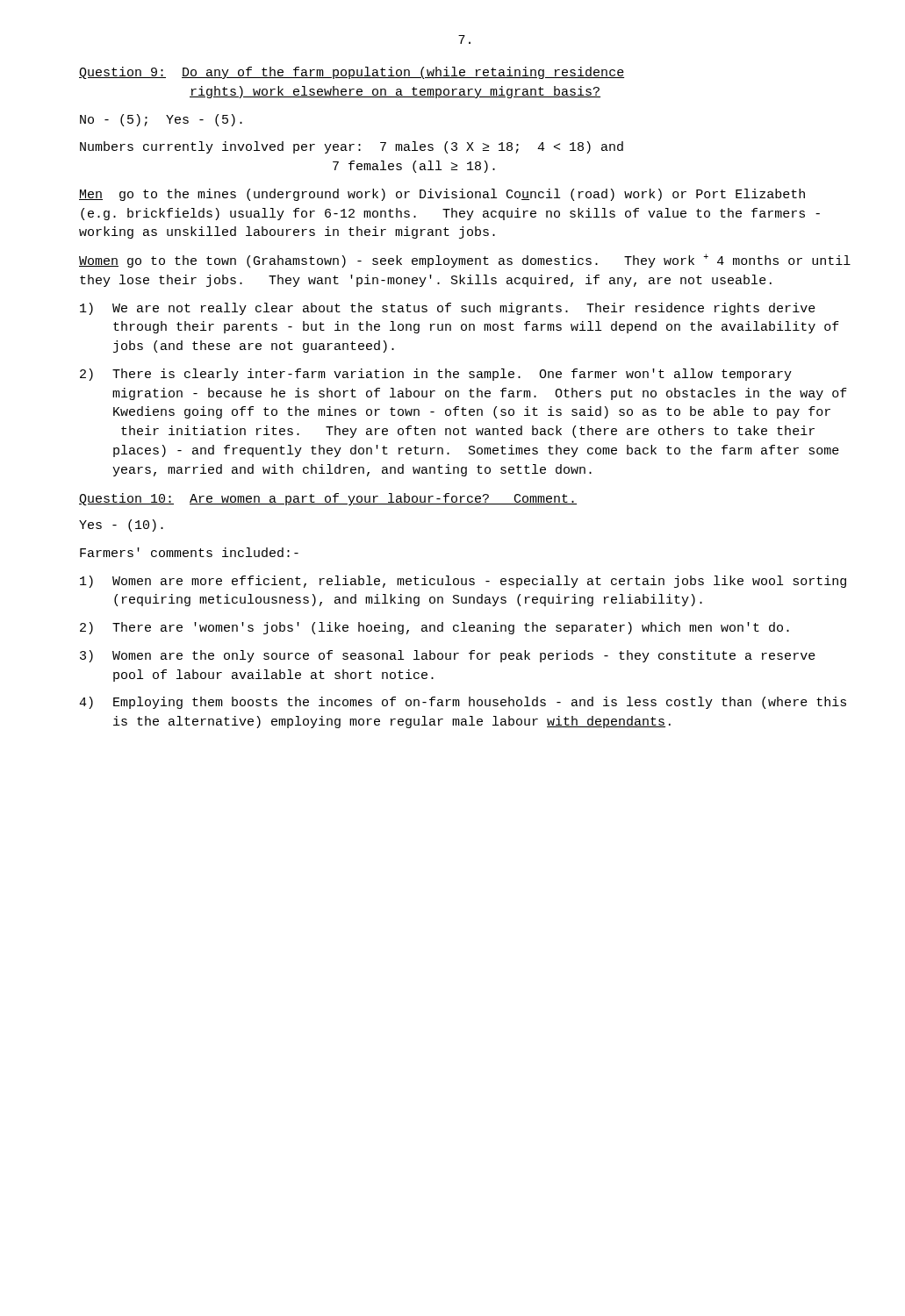The width and height of the screenshot is (905, 1316).
Task: Navigate to the element starting "2) There are 'women's jobs' (like hoeing,"
Action: tap(466, 629)
